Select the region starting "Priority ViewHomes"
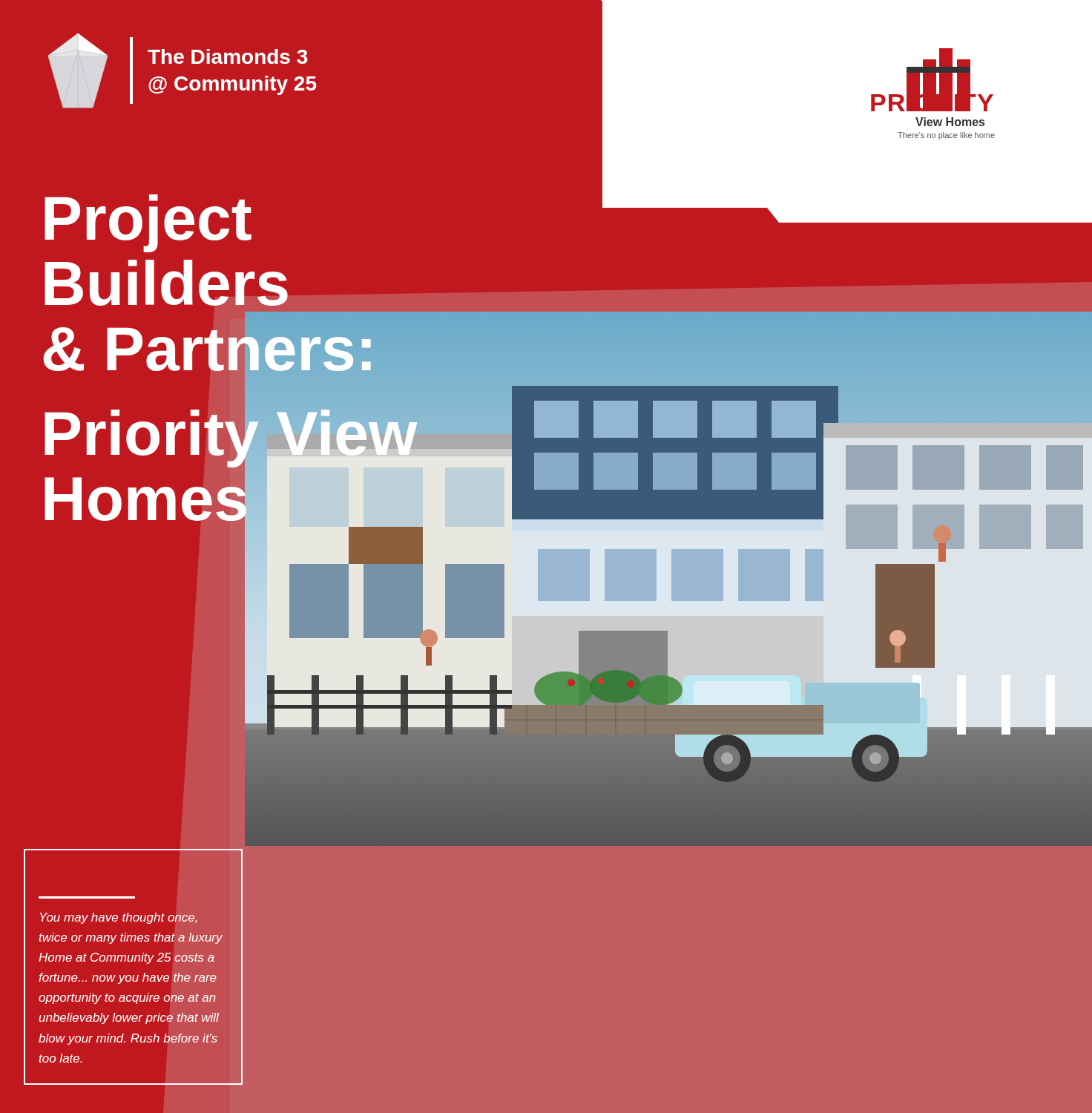 point(229,466)
